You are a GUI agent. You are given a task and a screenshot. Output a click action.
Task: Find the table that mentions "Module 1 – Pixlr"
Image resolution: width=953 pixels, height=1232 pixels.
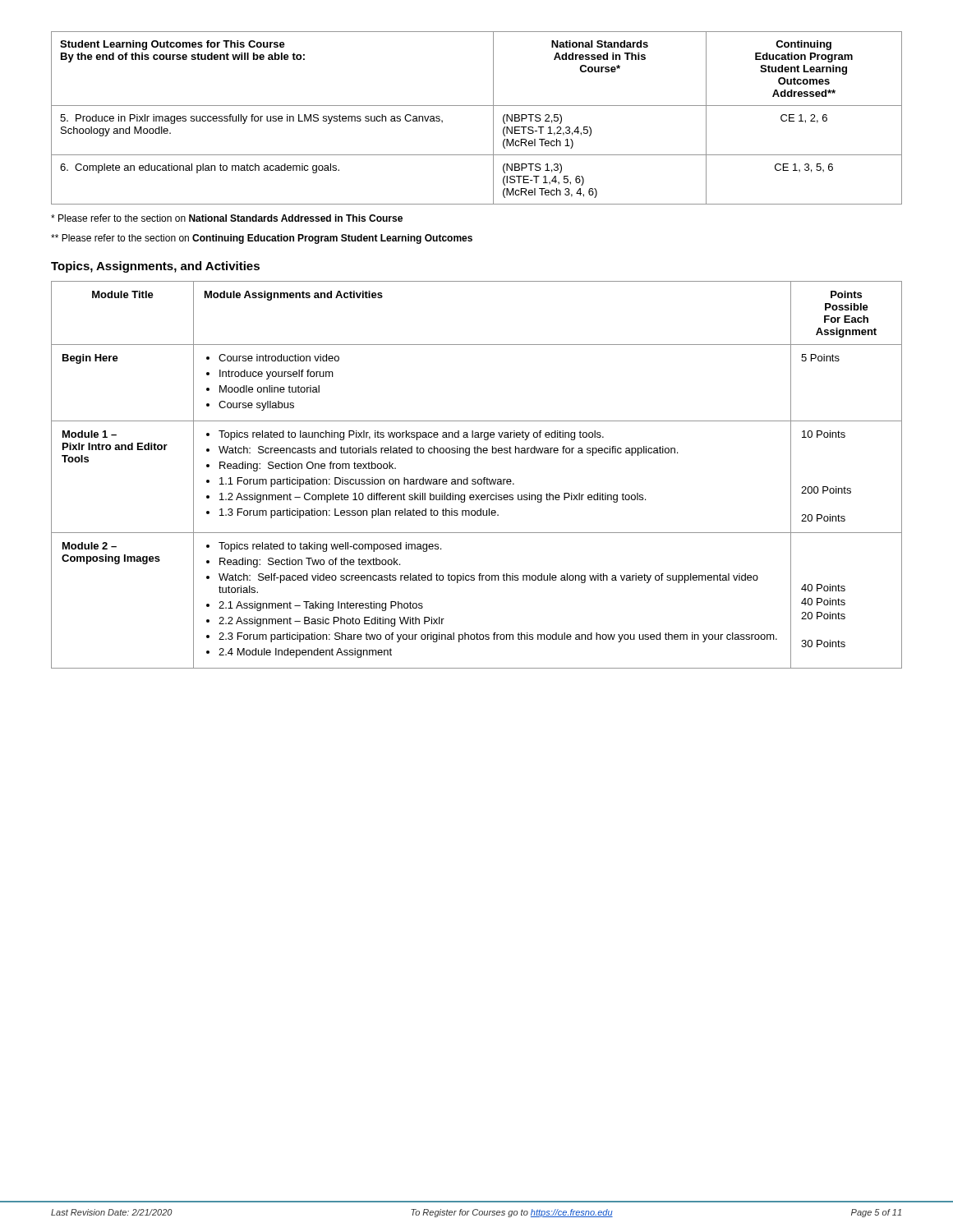tap(476, 475)
